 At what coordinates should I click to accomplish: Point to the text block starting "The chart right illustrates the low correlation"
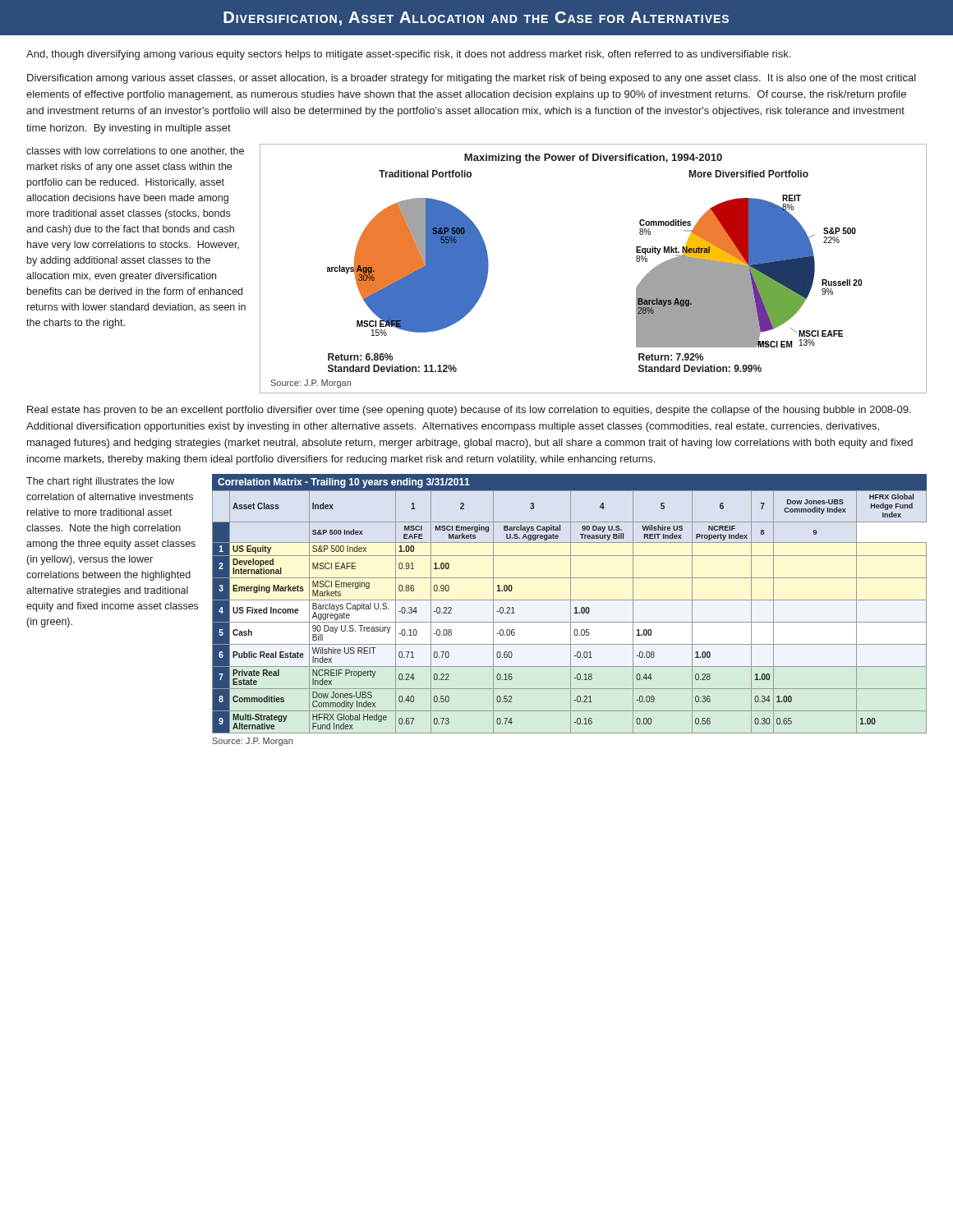coord(113,552)
